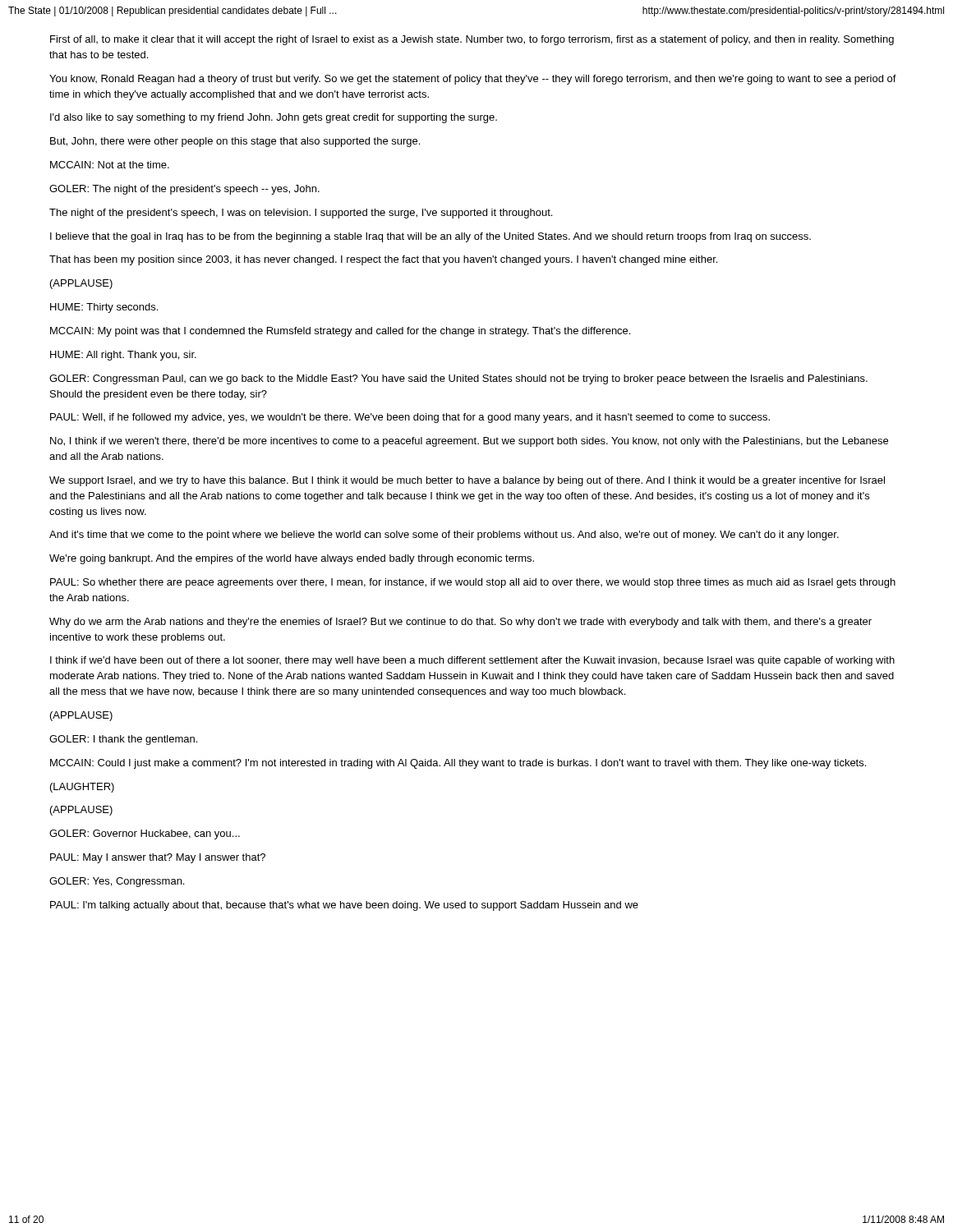Locate the text block starting "I believe that"

click(430, 236)
